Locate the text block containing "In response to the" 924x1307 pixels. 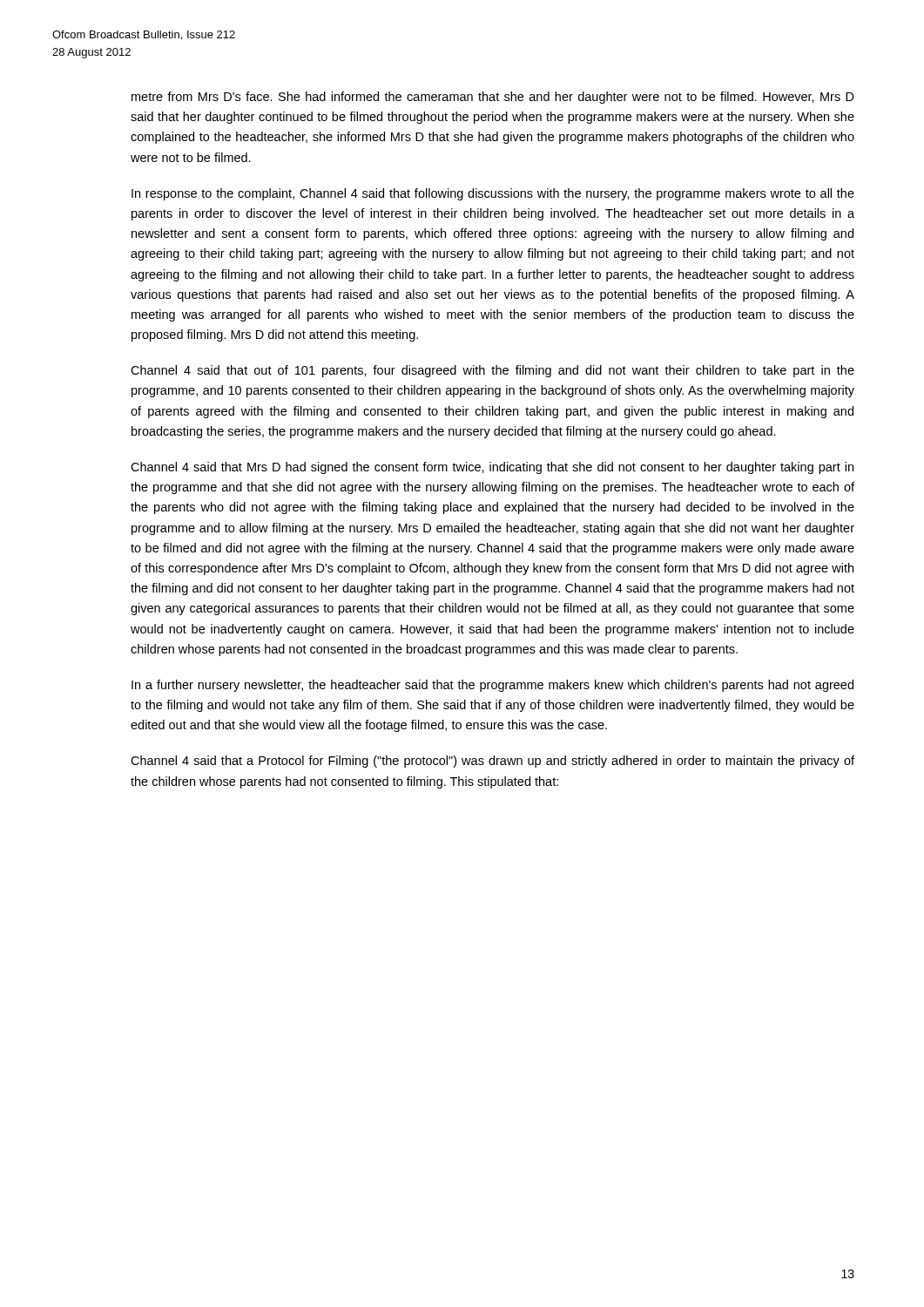coord(492,264)
